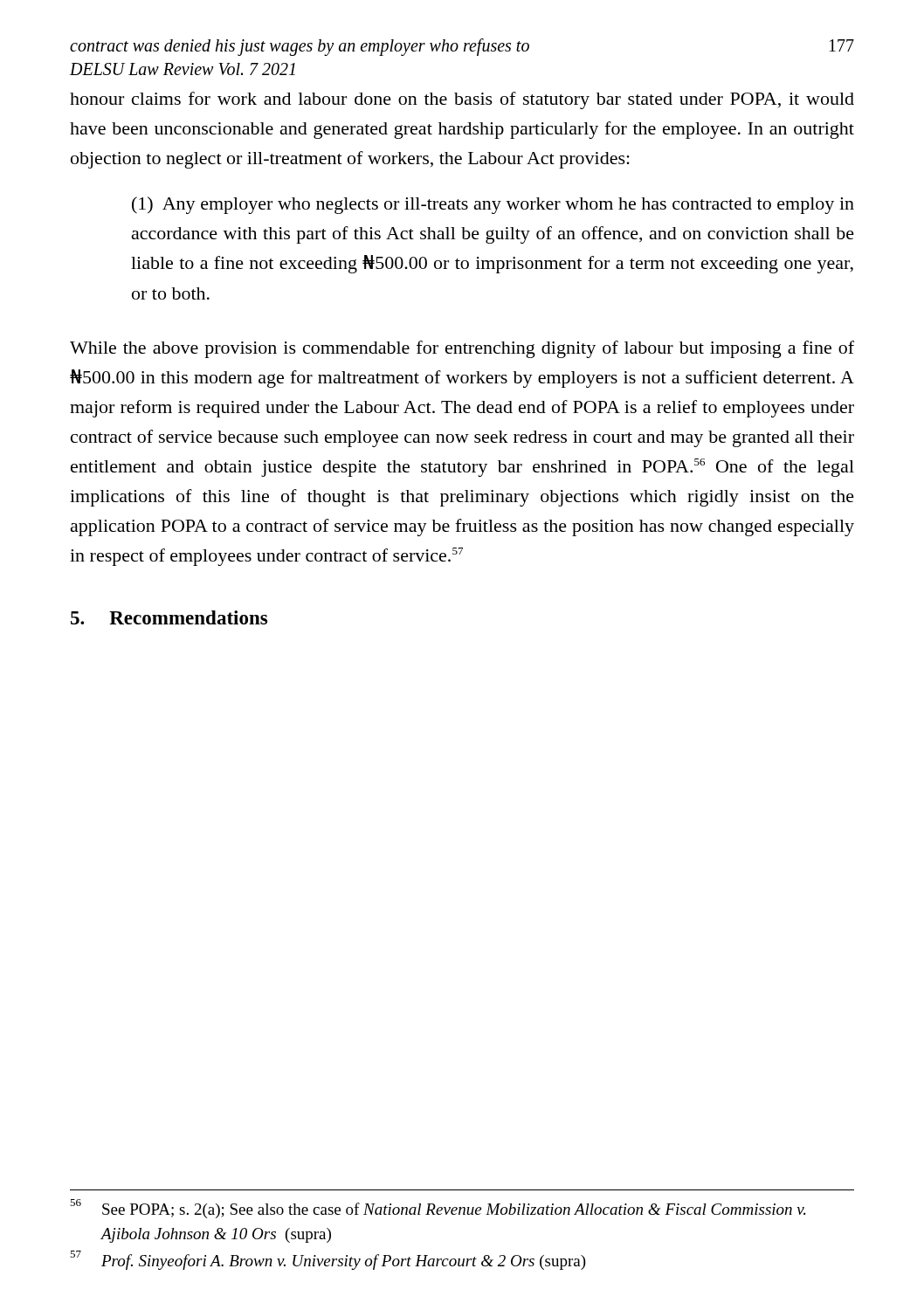Find the block starting "honour claims for work"
Viewport: 924px width, 1310px height.
click(462, 128)
